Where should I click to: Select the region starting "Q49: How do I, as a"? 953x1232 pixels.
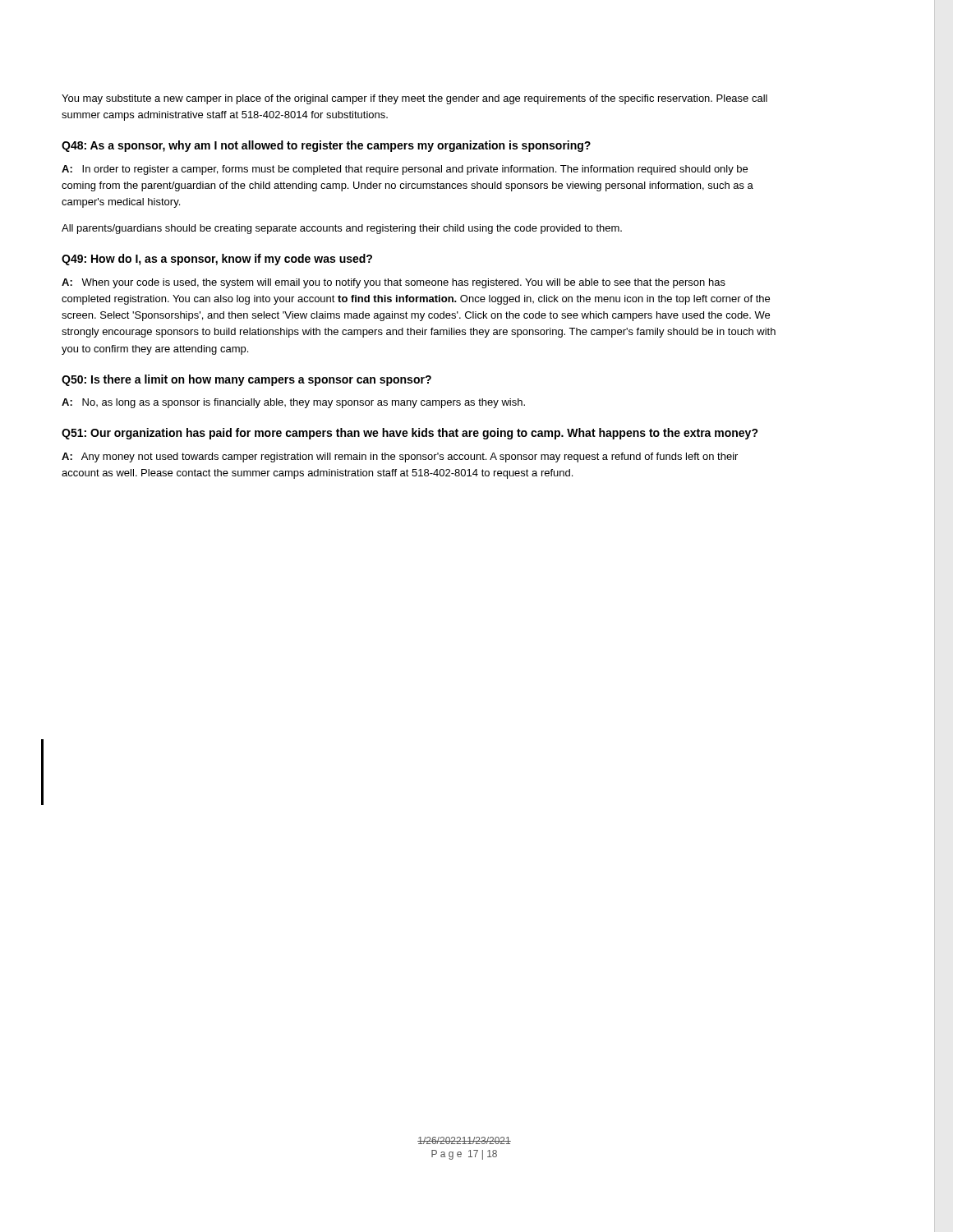point(217,259)
